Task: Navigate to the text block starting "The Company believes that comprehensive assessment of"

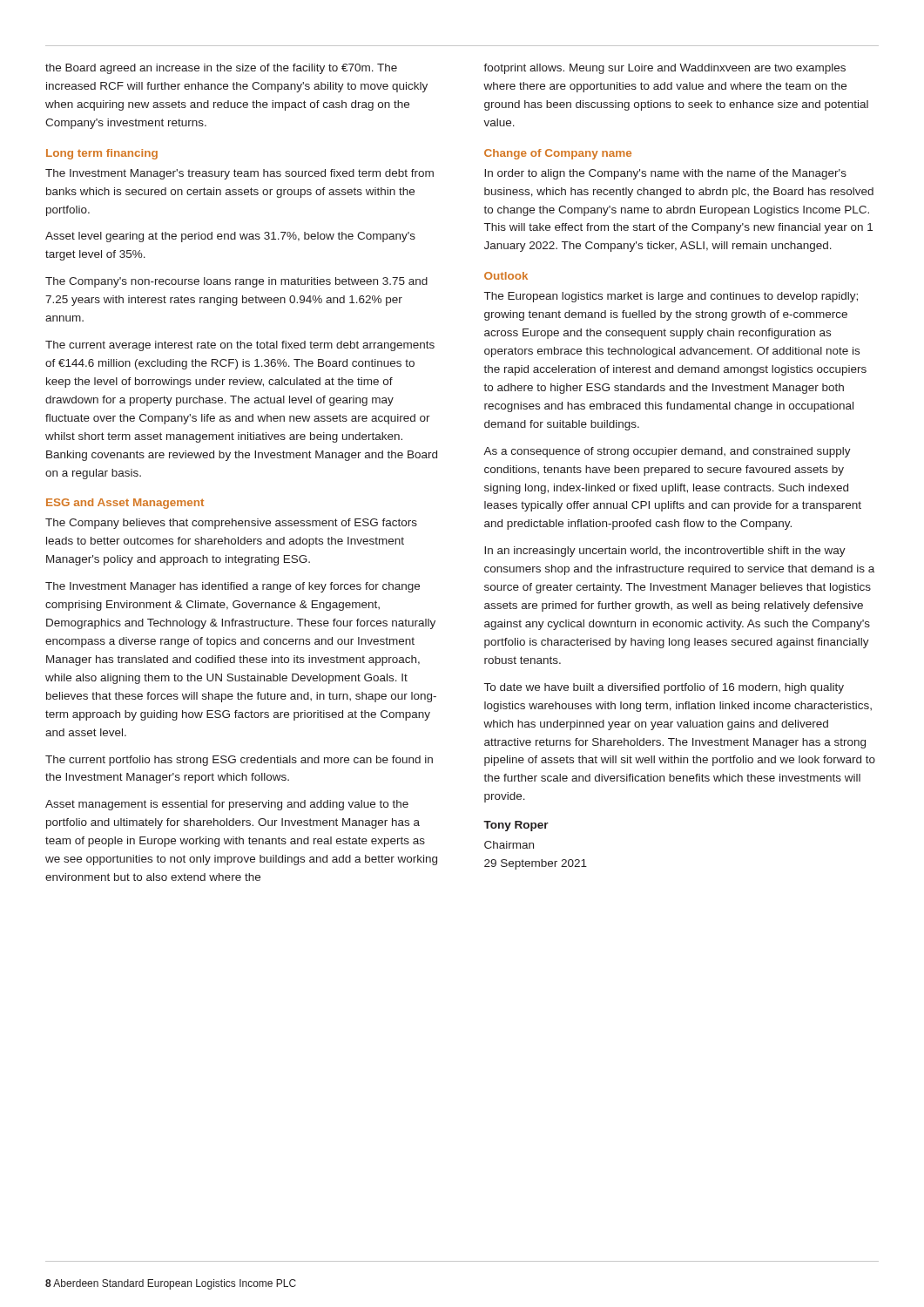Action: pos(231,541)
